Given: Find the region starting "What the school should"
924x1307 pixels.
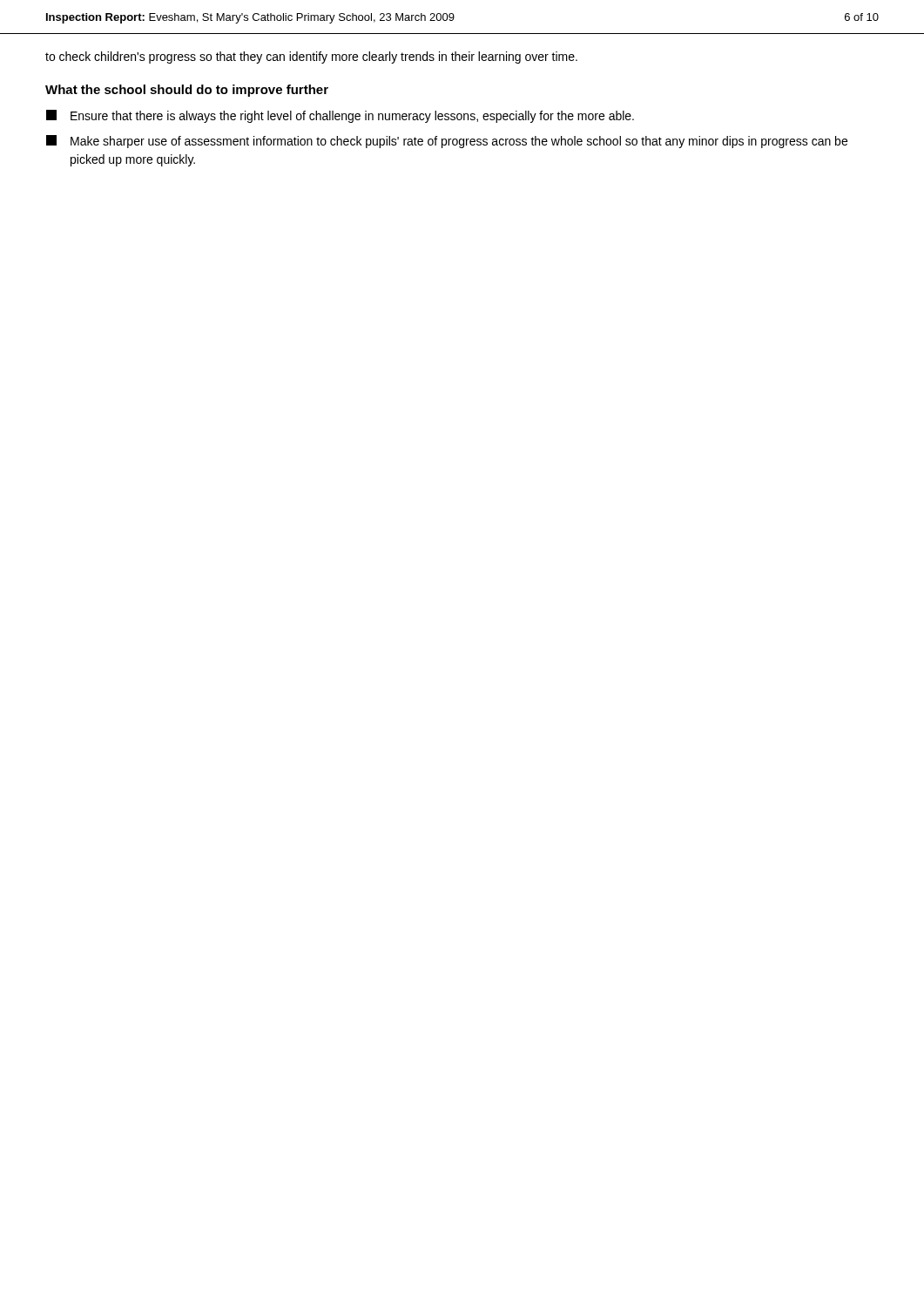Looking at the screenshot, I should [x=187, y=89].
